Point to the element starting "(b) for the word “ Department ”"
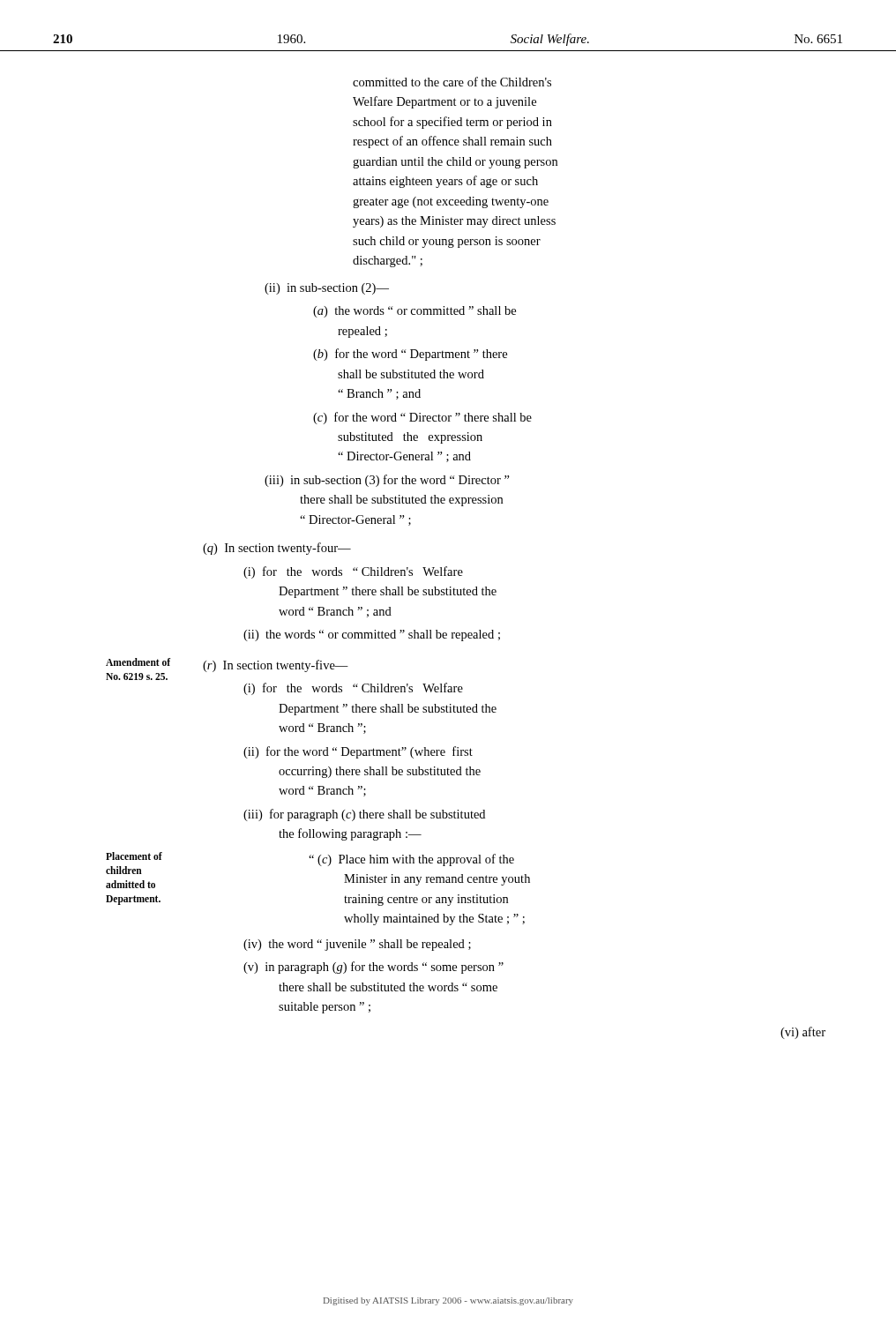Viewport: 896px width, 1323px height. (410, 355)
